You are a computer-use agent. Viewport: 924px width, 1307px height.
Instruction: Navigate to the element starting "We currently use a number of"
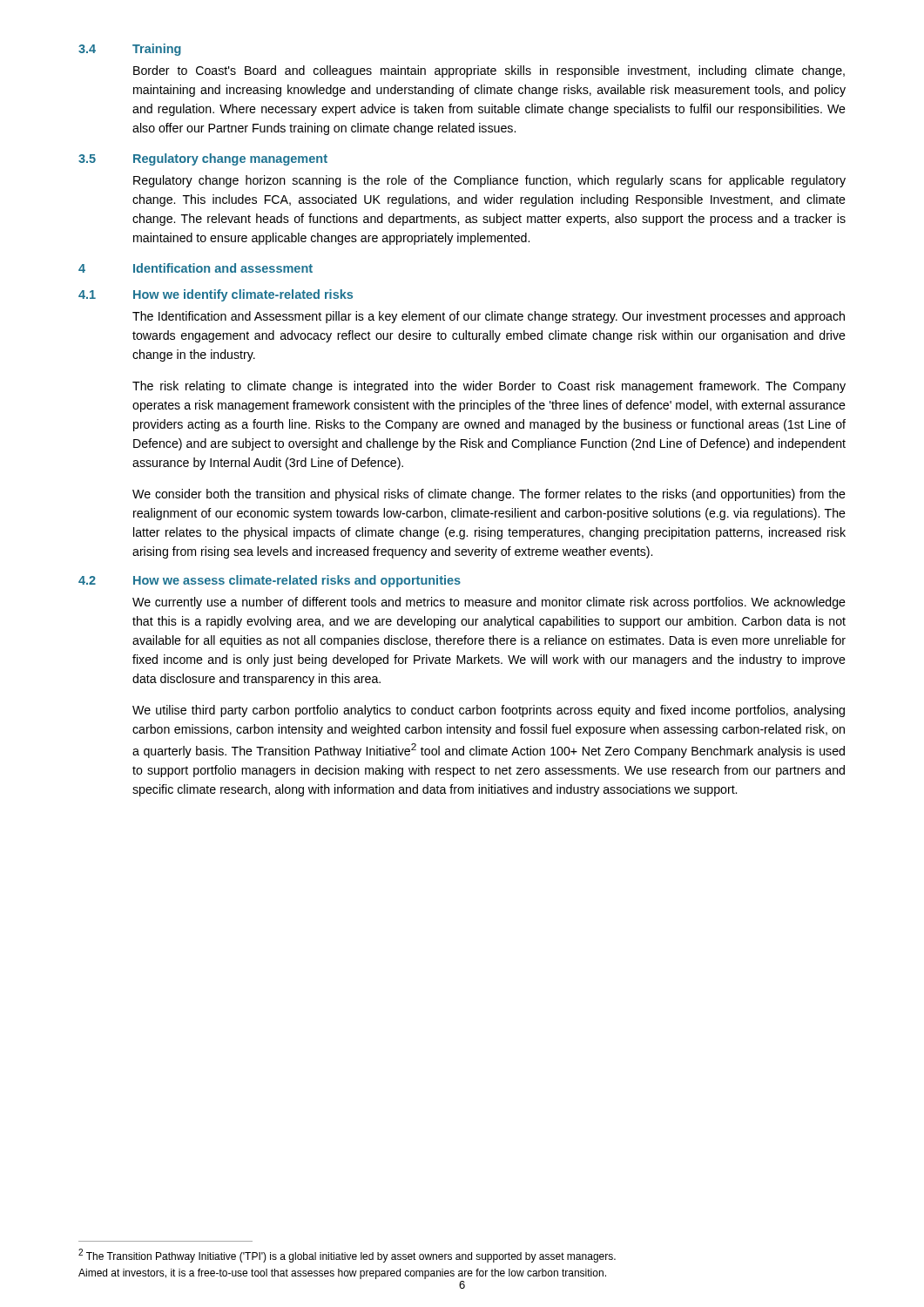click(462, 640)
